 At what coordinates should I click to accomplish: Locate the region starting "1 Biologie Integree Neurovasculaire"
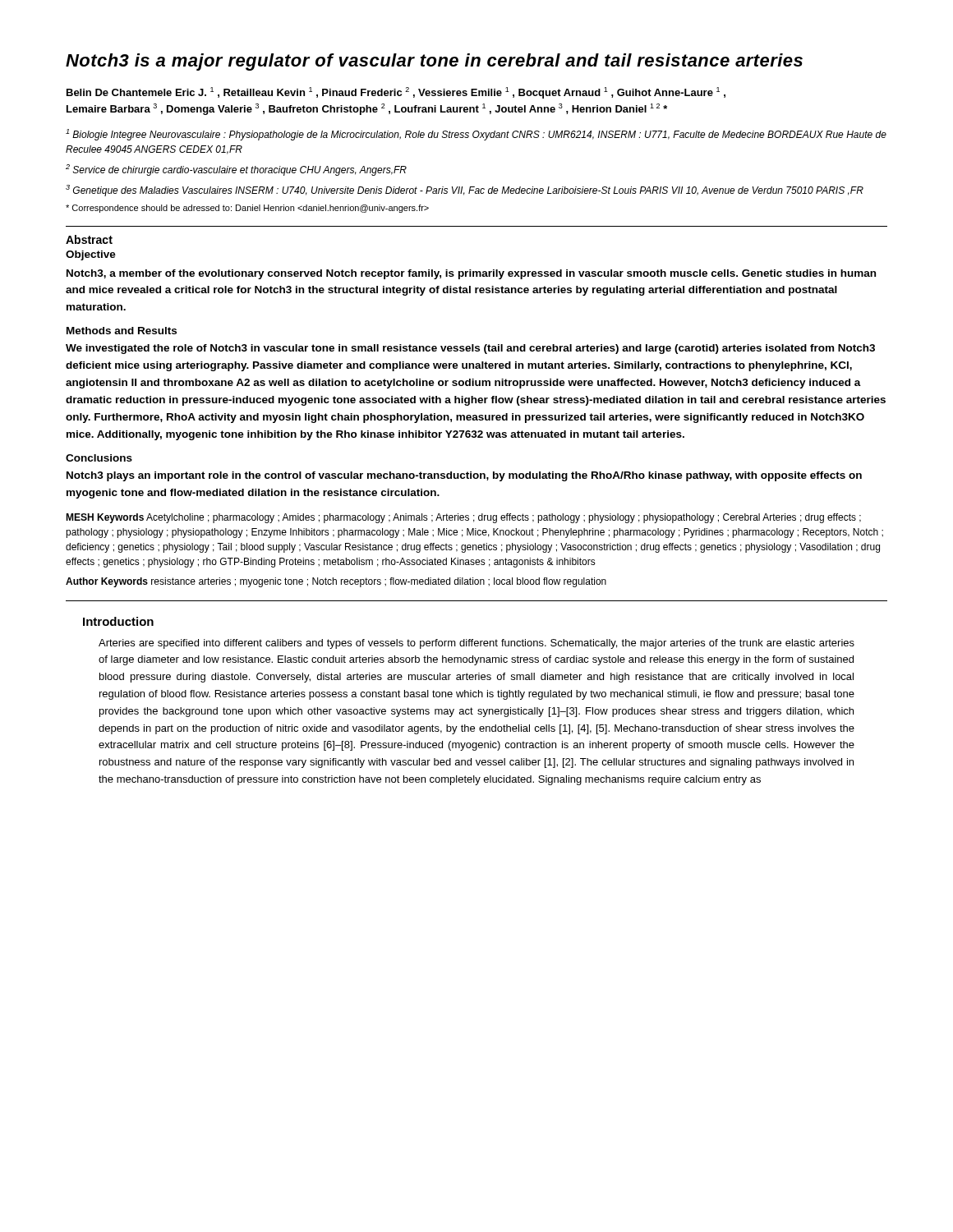[x=476, y=141]
